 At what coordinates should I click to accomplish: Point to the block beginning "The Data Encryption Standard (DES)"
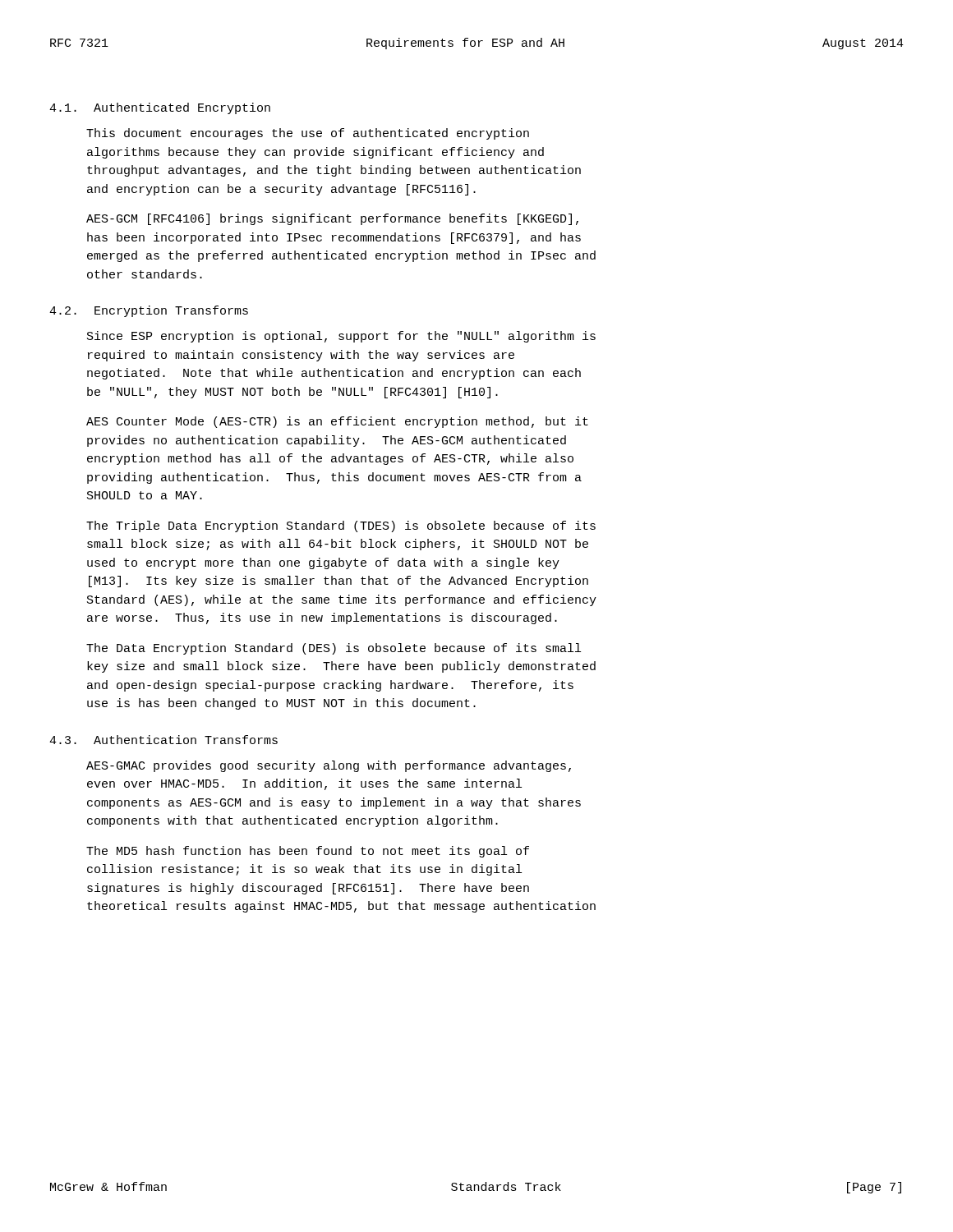[341, 677]
